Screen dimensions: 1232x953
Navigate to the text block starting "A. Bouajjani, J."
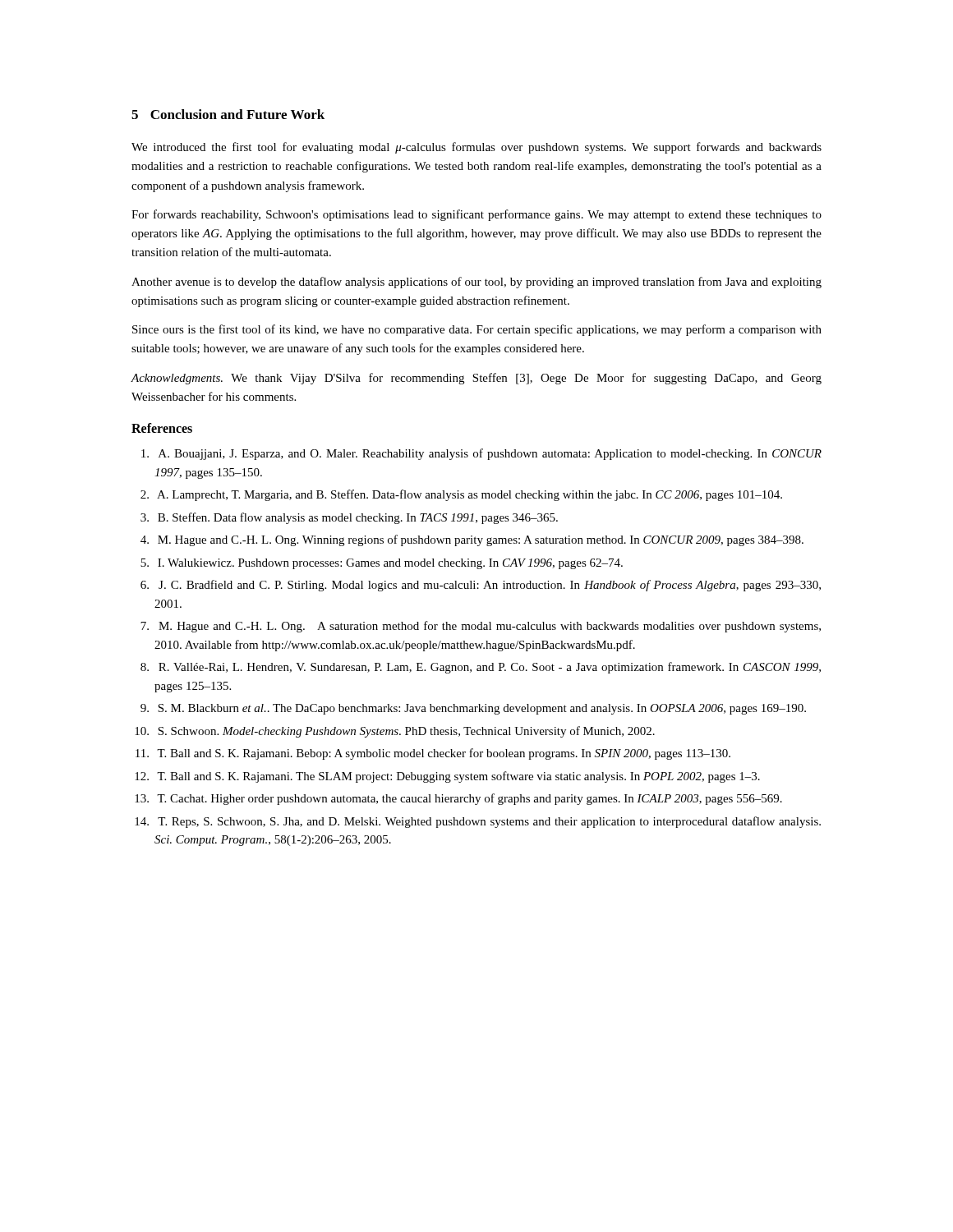tap(476, 647)
